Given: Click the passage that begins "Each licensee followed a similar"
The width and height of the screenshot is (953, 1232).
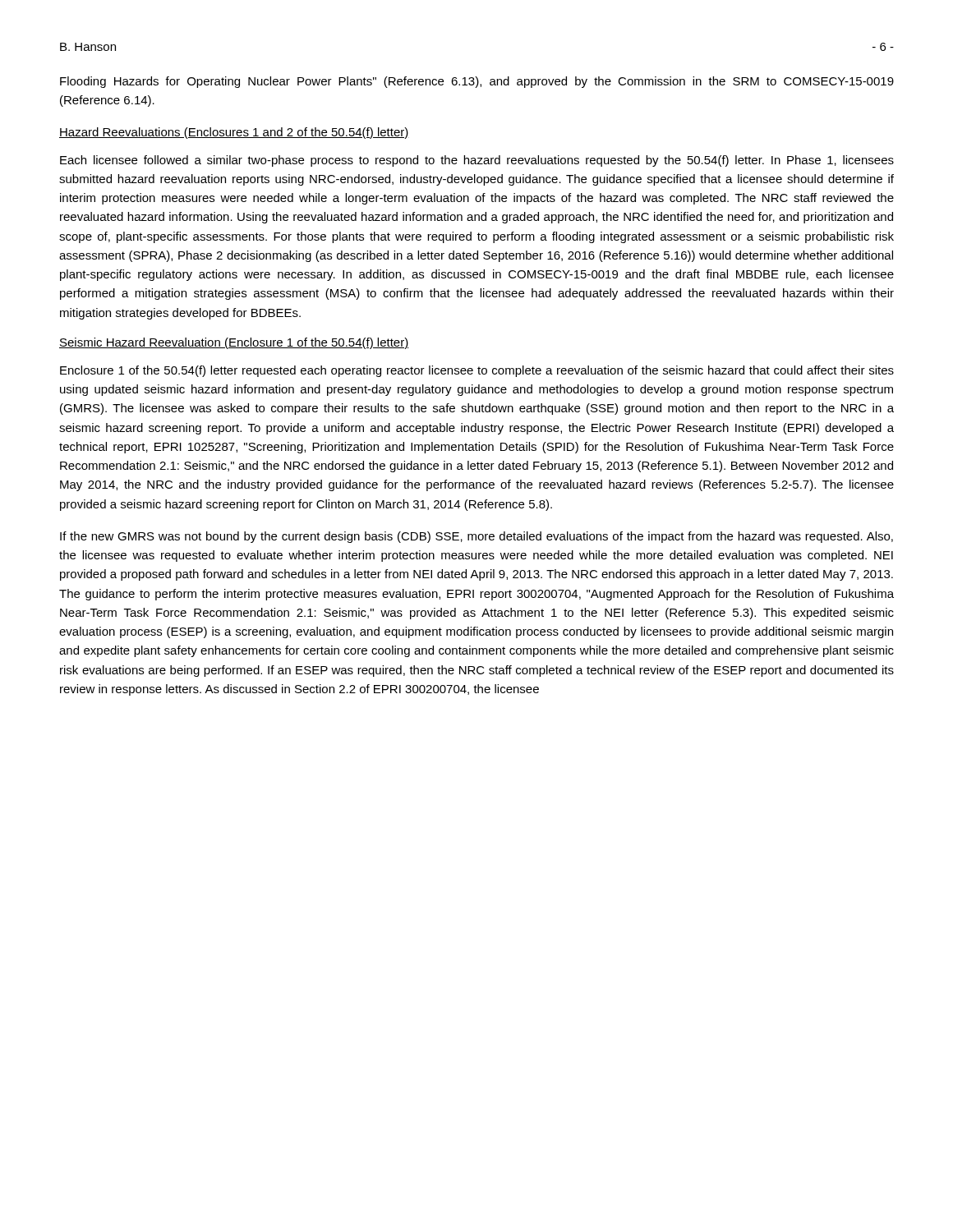Looking at the screenshot, I should [476, 236].
